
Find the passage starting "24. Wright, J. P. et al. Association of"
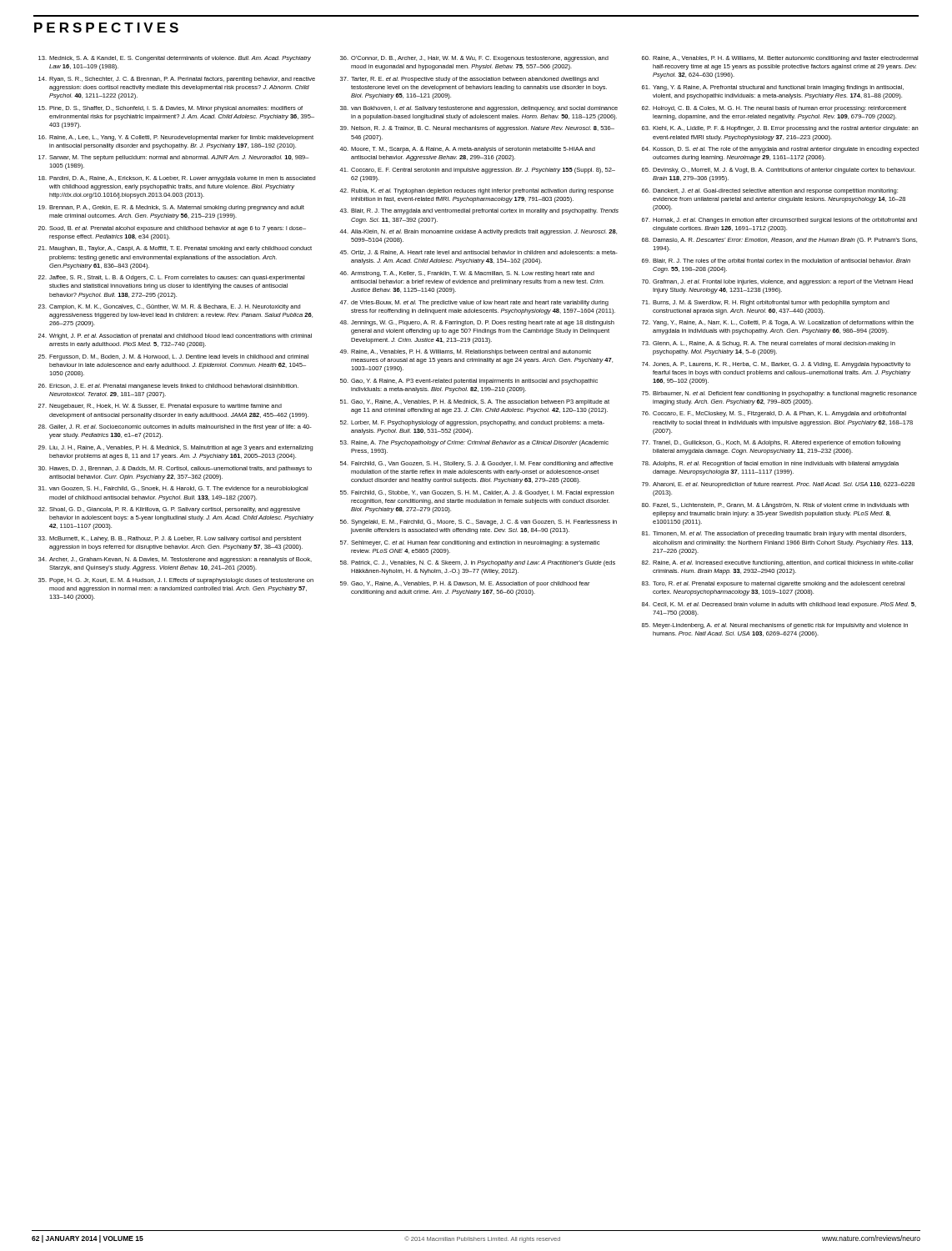tap(174, 340)
